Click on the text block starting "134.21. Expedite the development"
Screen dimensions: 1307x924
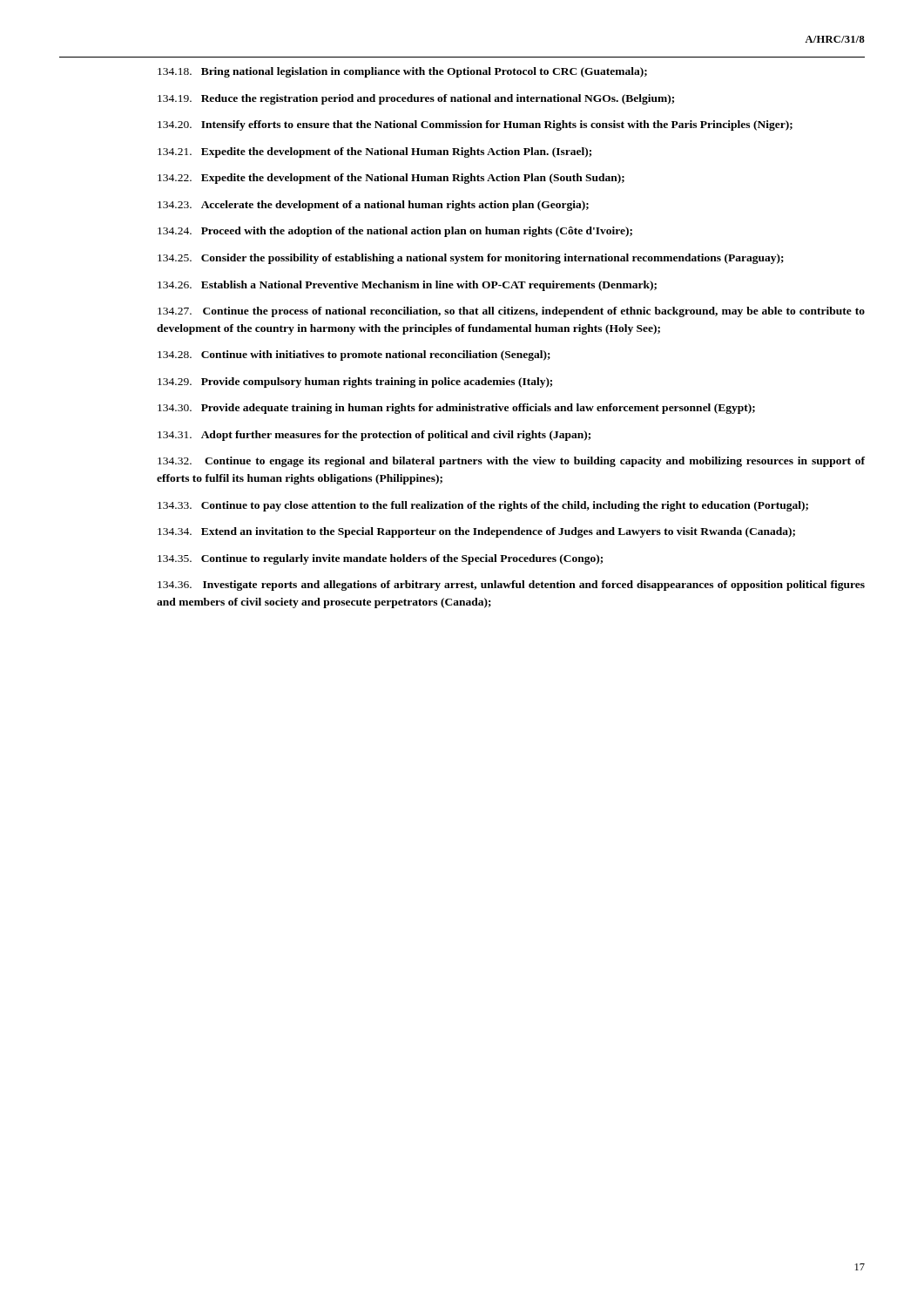point(375,151)
